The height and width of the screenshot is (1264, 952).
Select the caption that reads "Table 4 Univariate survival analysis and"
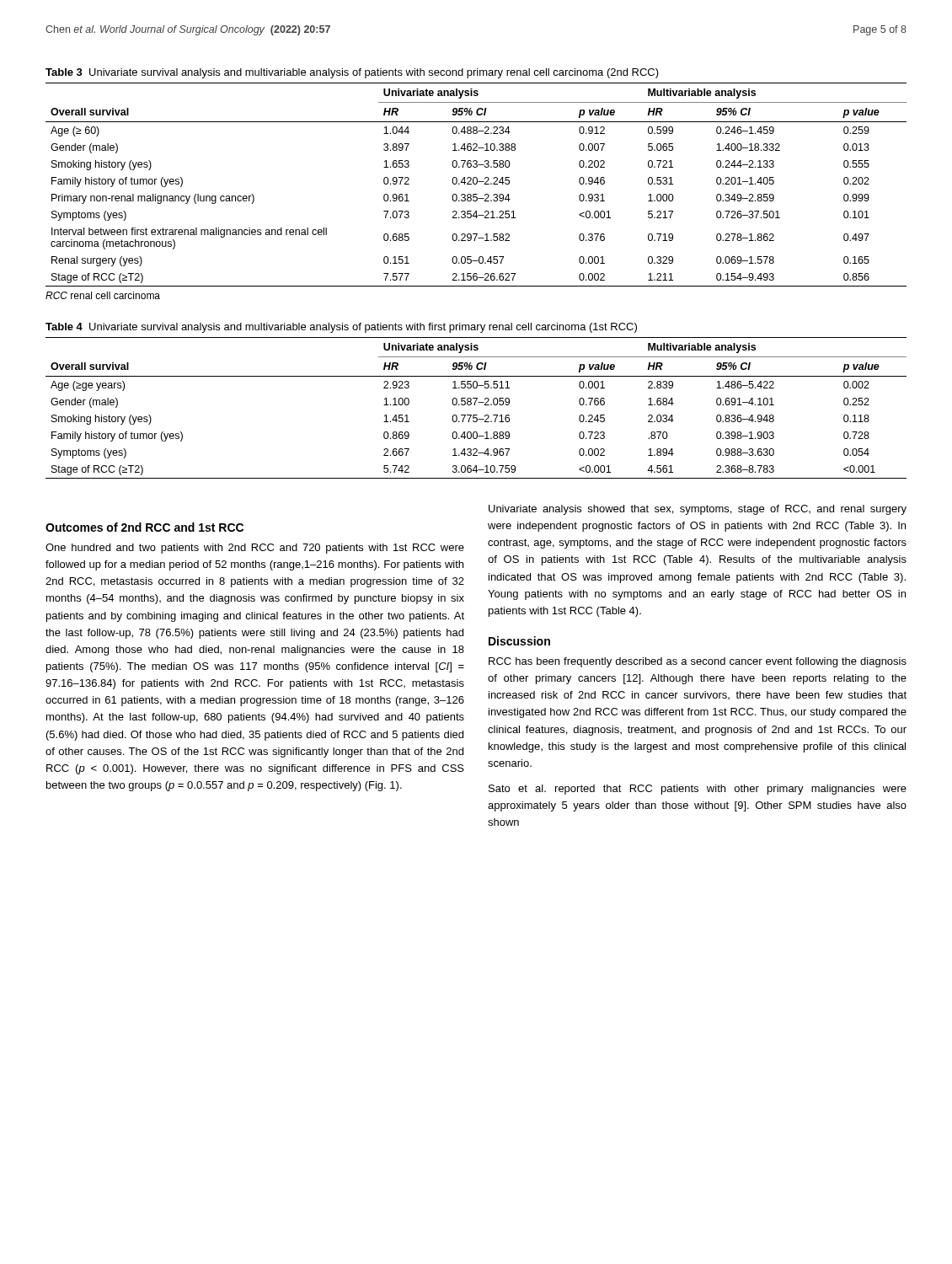coord(342,326)
